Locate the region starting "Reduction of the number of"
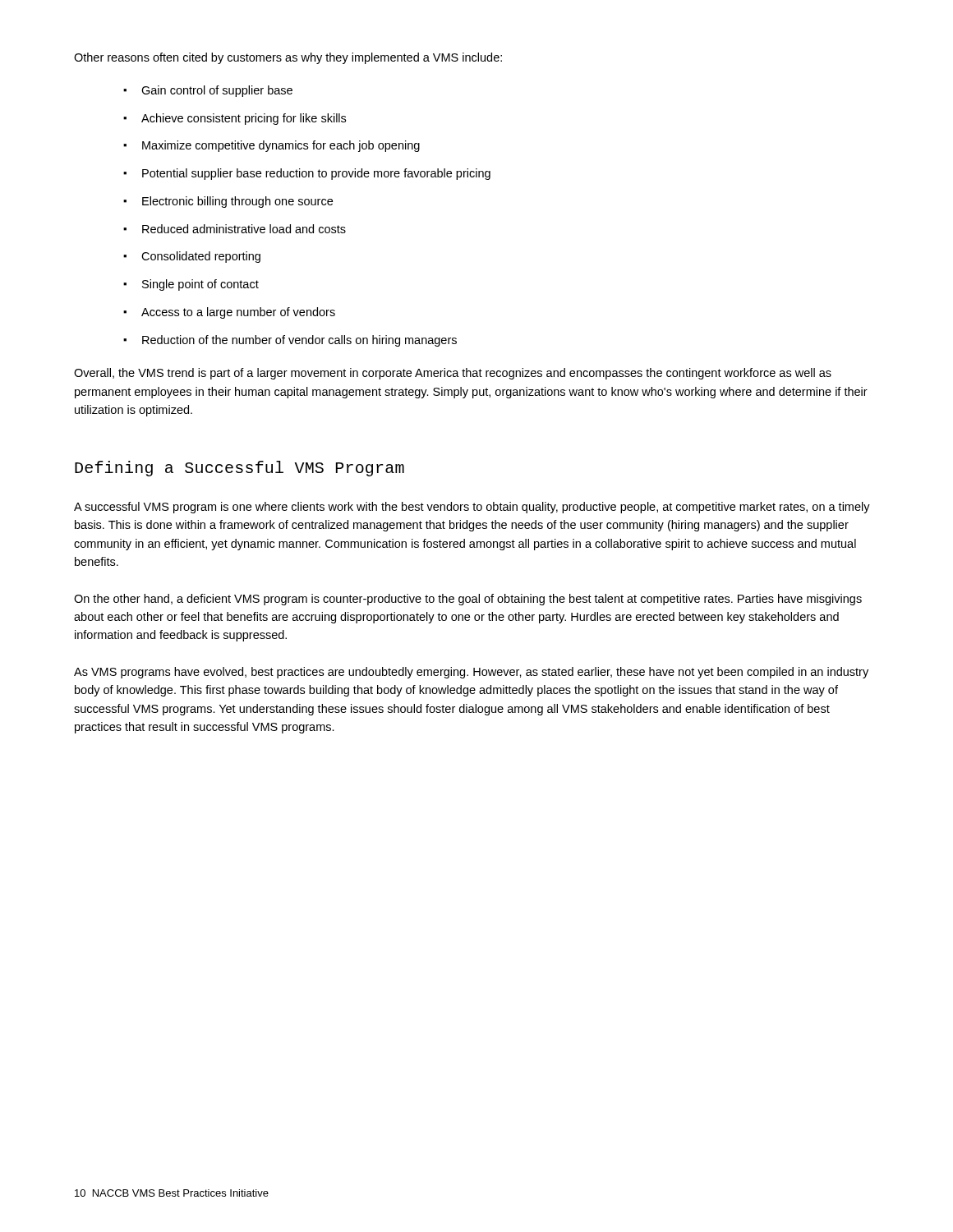Screen dimensions: 1232x953 [299, 340]
